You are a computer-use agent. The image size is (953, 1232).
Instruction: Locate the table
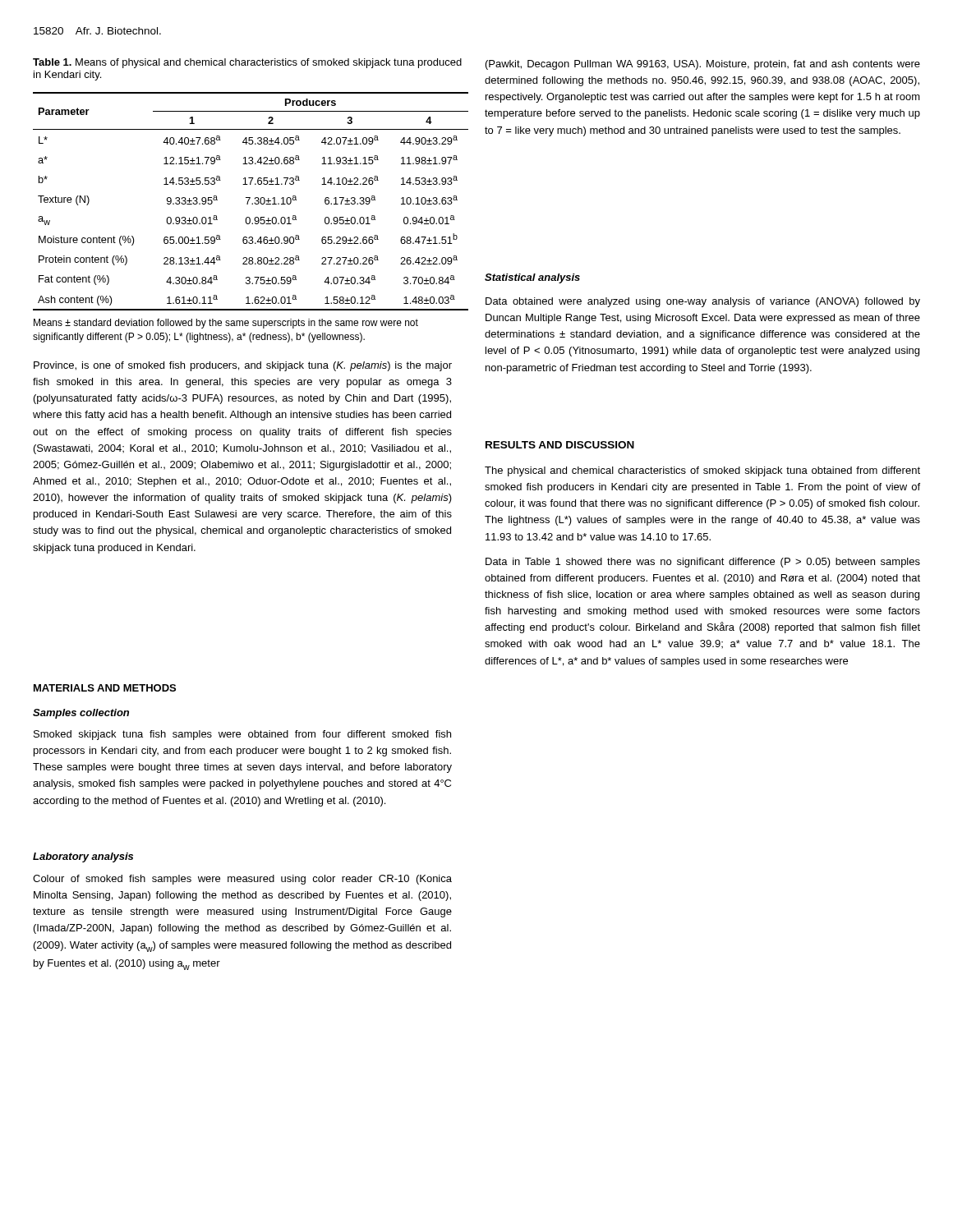251,201
